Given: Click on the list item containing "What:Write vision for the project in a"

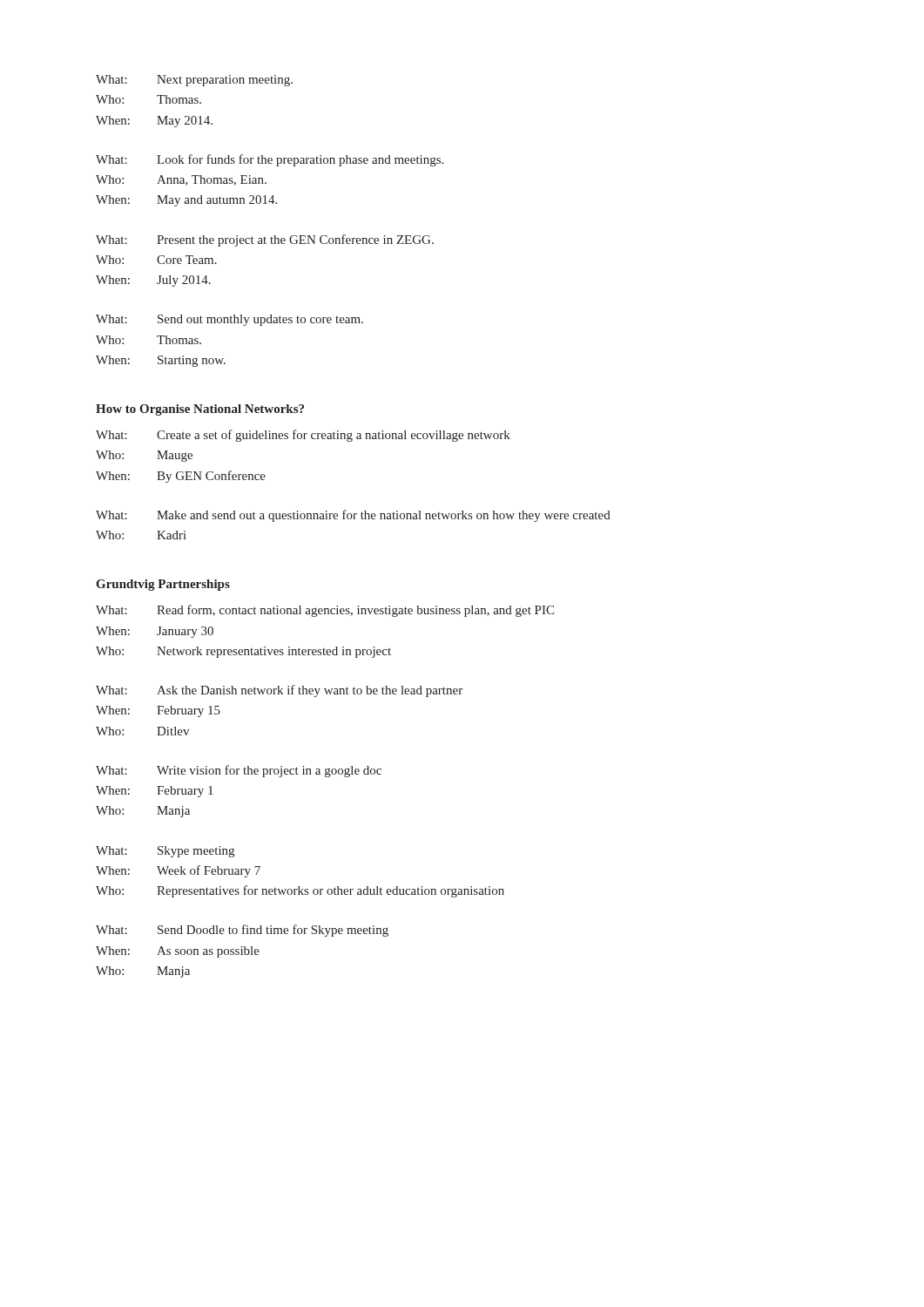Looking at the screenshot, I should click(239, 771).
